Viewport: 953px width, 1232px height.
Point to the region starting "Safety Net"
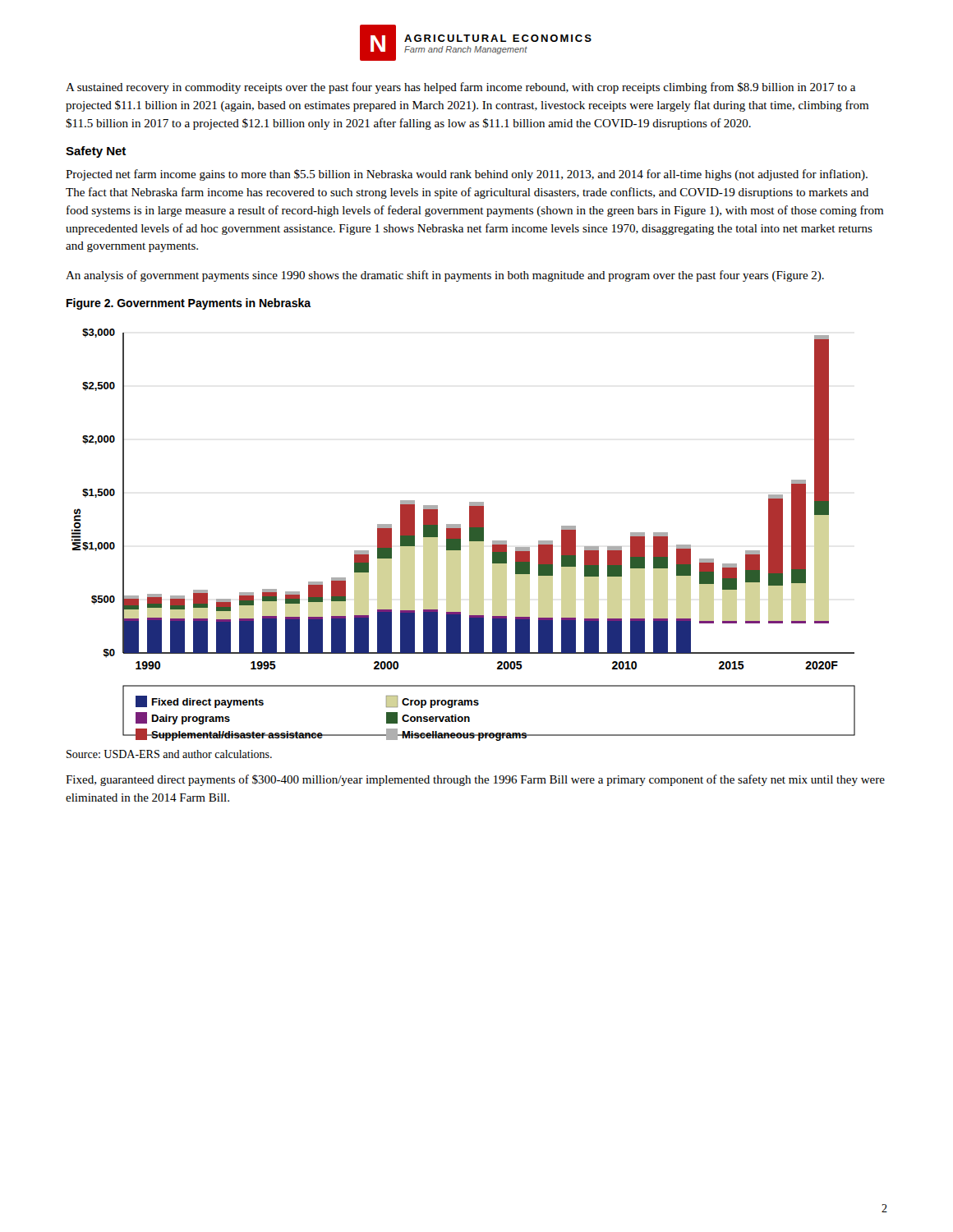point(96,151)
